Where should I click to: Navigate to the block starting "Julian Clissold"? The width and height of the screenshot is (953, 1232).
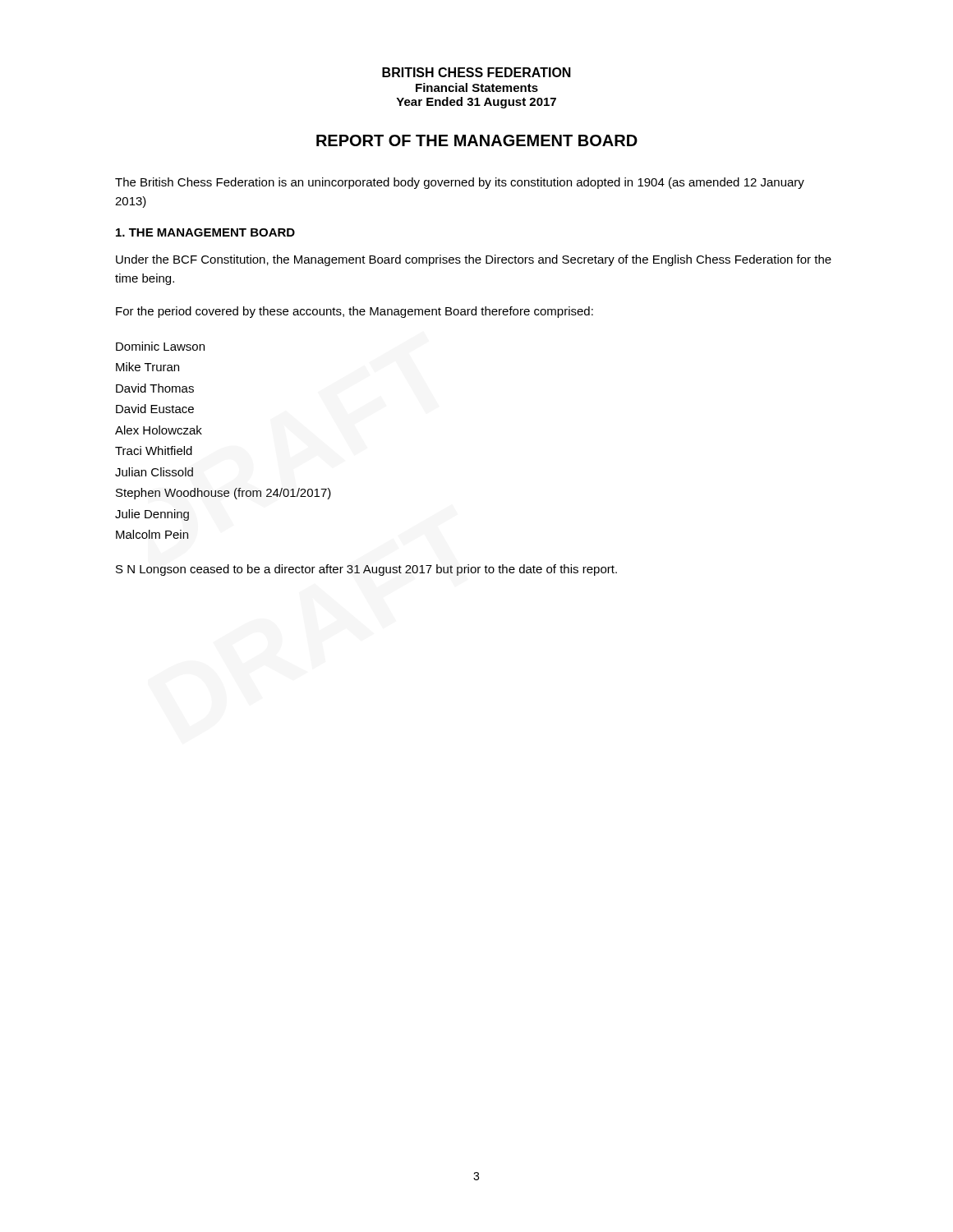click(x=154, y=471)
